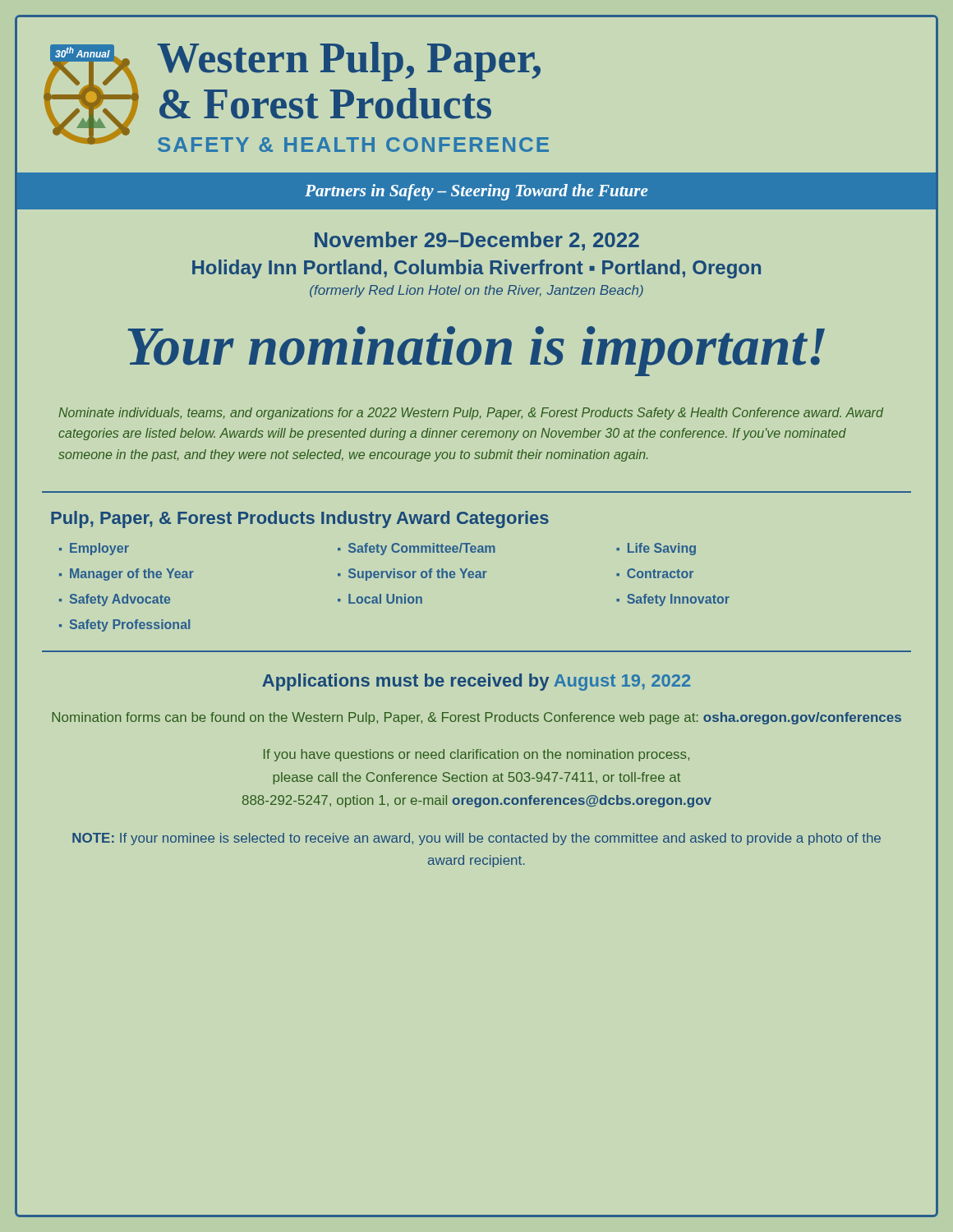Select the text starting "Manager of the"
Image resolution: width=953 pixels, height=1232 pixels.
[x=131, y=575]
